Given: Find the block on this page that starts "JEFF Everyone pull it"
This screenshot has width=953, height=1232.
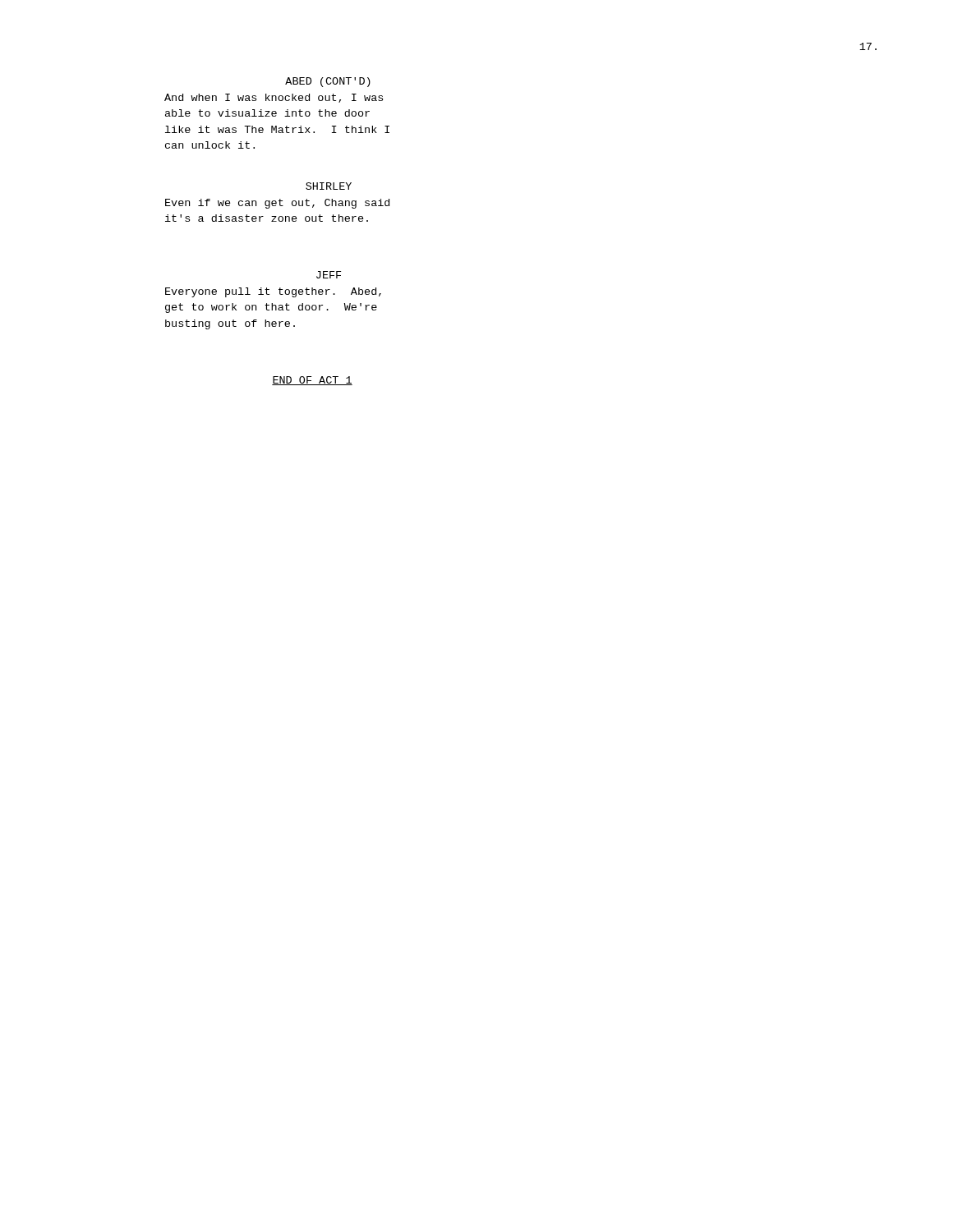Looking at the screenshot, I should coord(312,300).
